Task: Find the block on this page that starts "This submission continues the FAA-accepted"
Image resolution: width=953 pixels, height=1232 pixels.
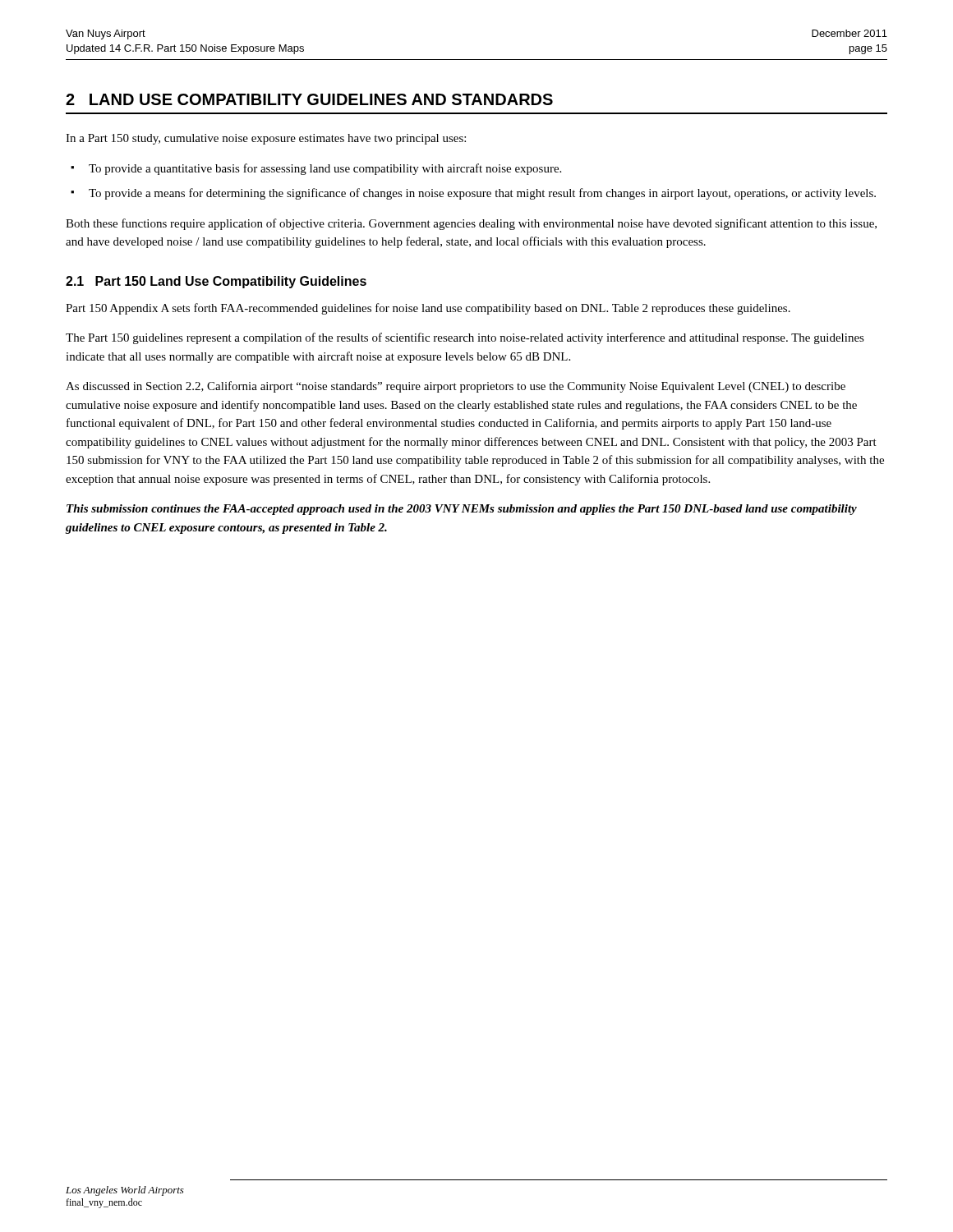Action: (x=461, y=518)
